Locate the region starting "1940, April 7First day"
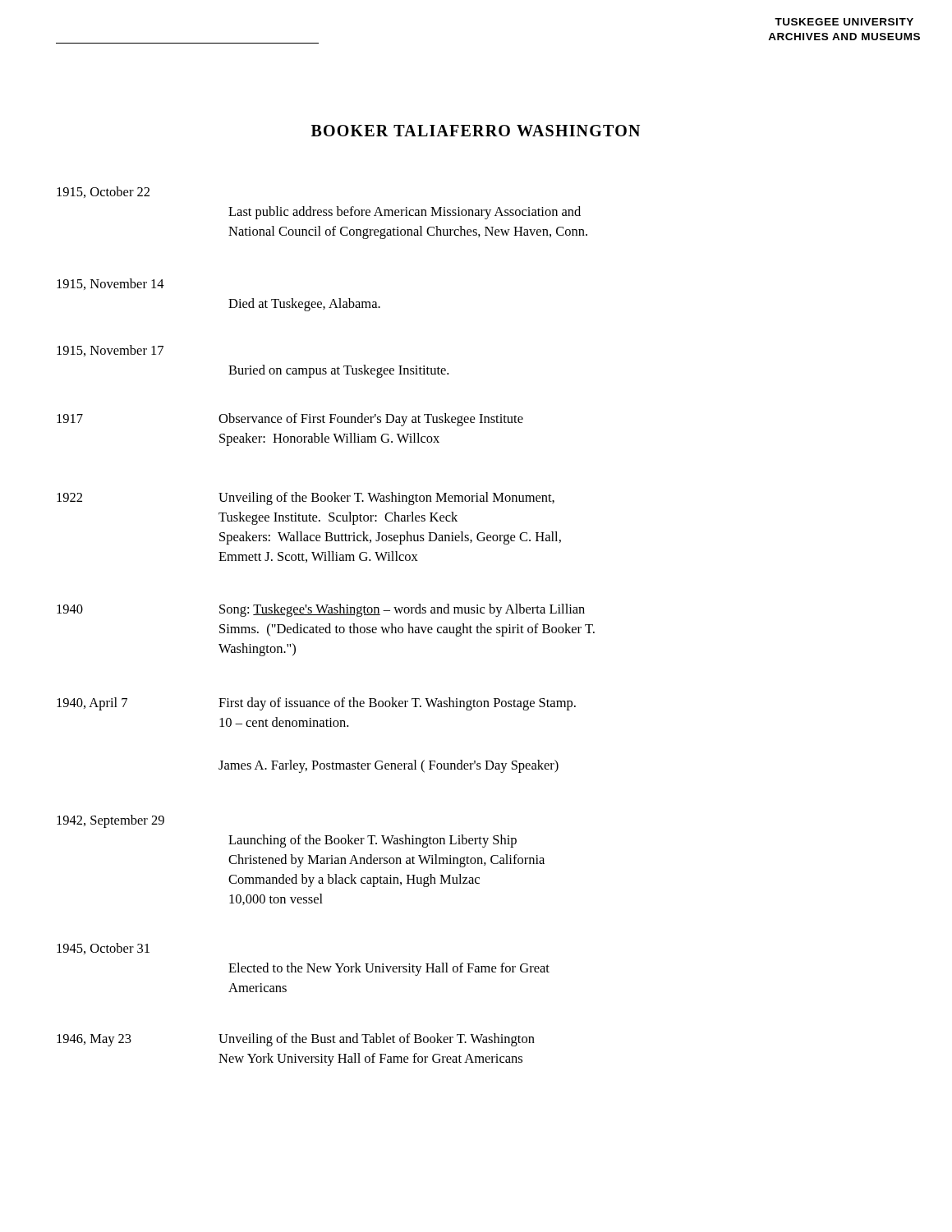This screenshot has height=1232, width=952. (x=474, y=713)
